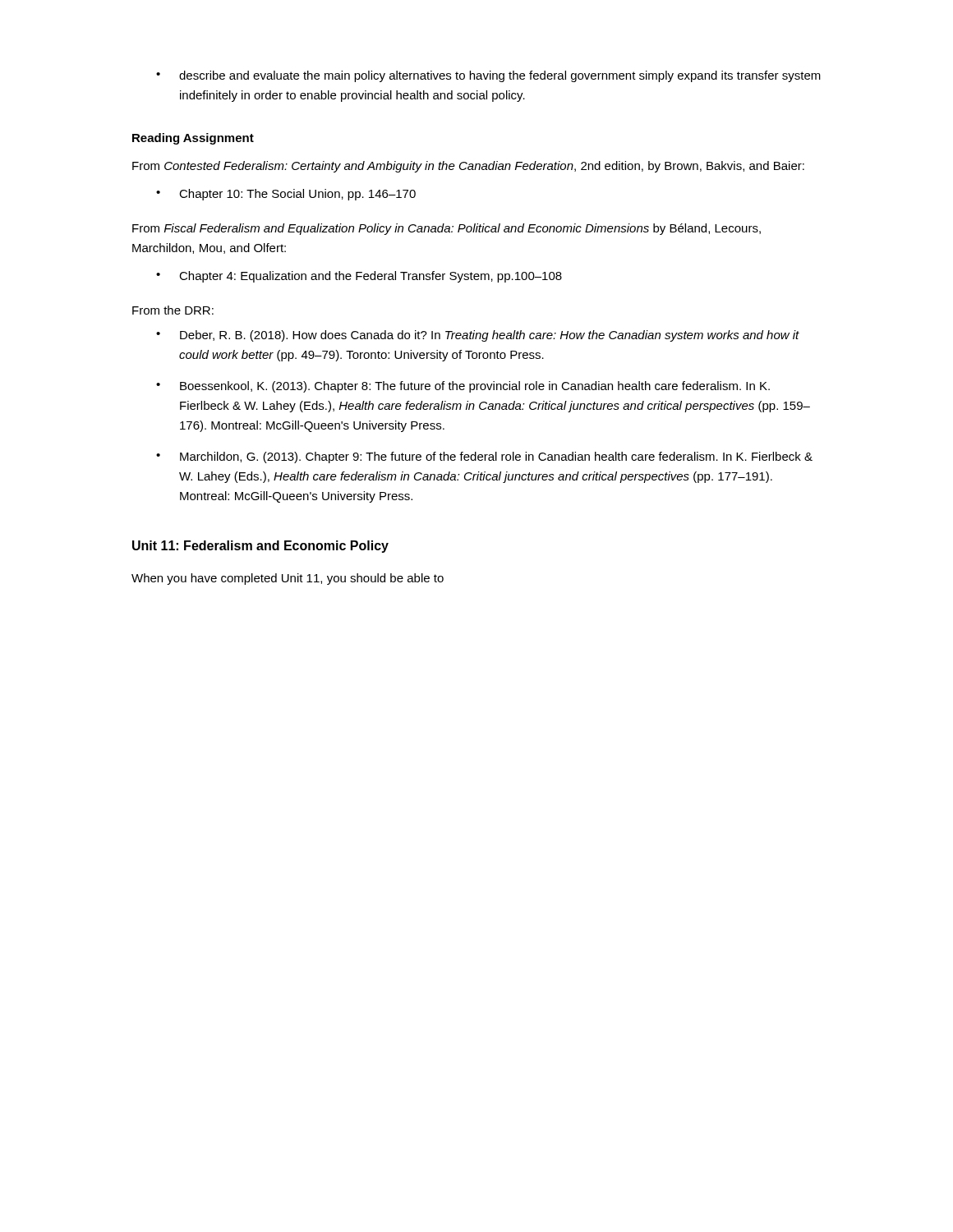The image size is (953, 1232).
Task: Click where it says "From the DRR:"
Action: pyautogui.click(x=173, y=310)
